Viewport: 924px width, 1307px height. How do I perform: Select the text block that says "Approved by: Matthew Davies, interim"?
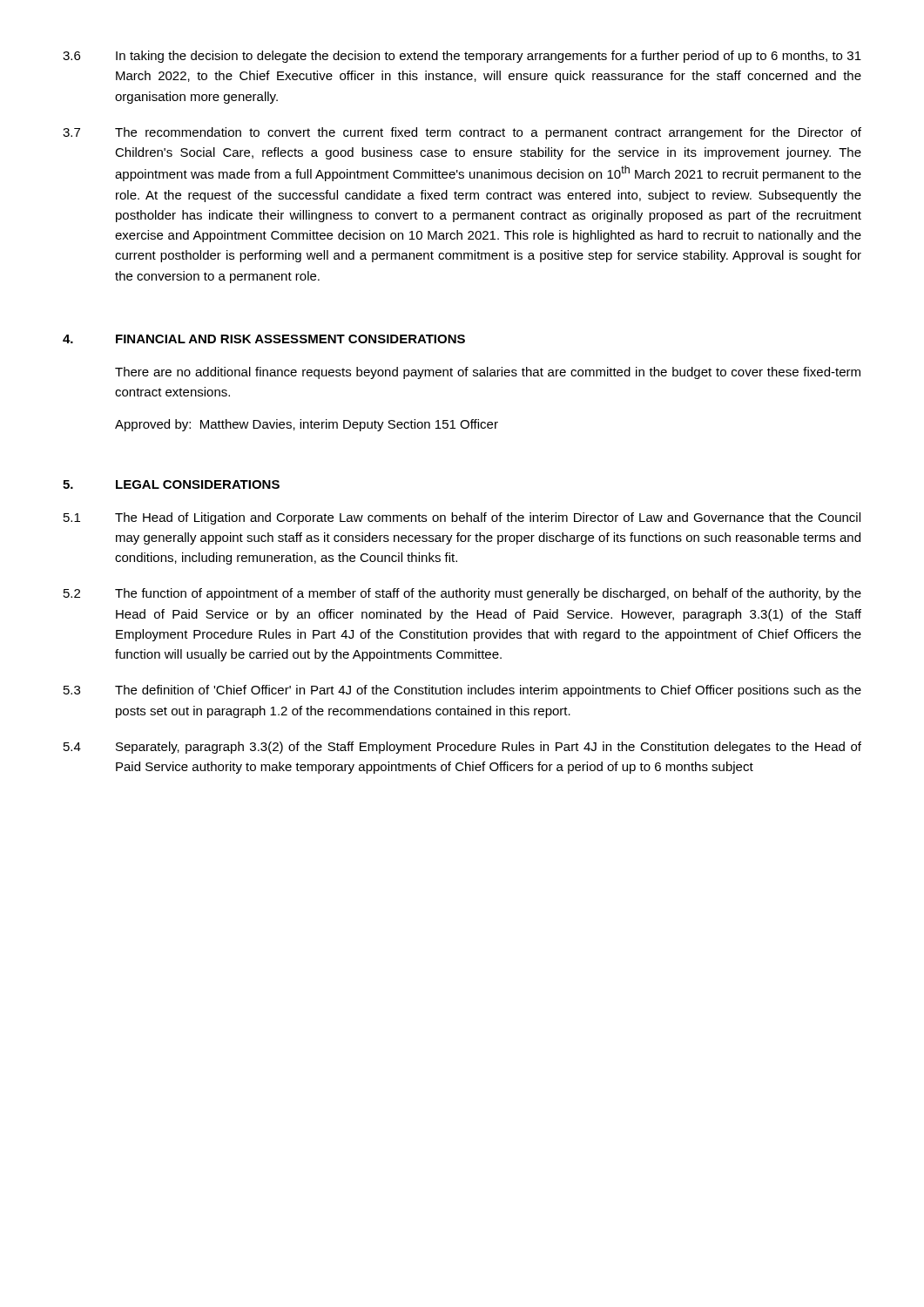pos(307,424)
